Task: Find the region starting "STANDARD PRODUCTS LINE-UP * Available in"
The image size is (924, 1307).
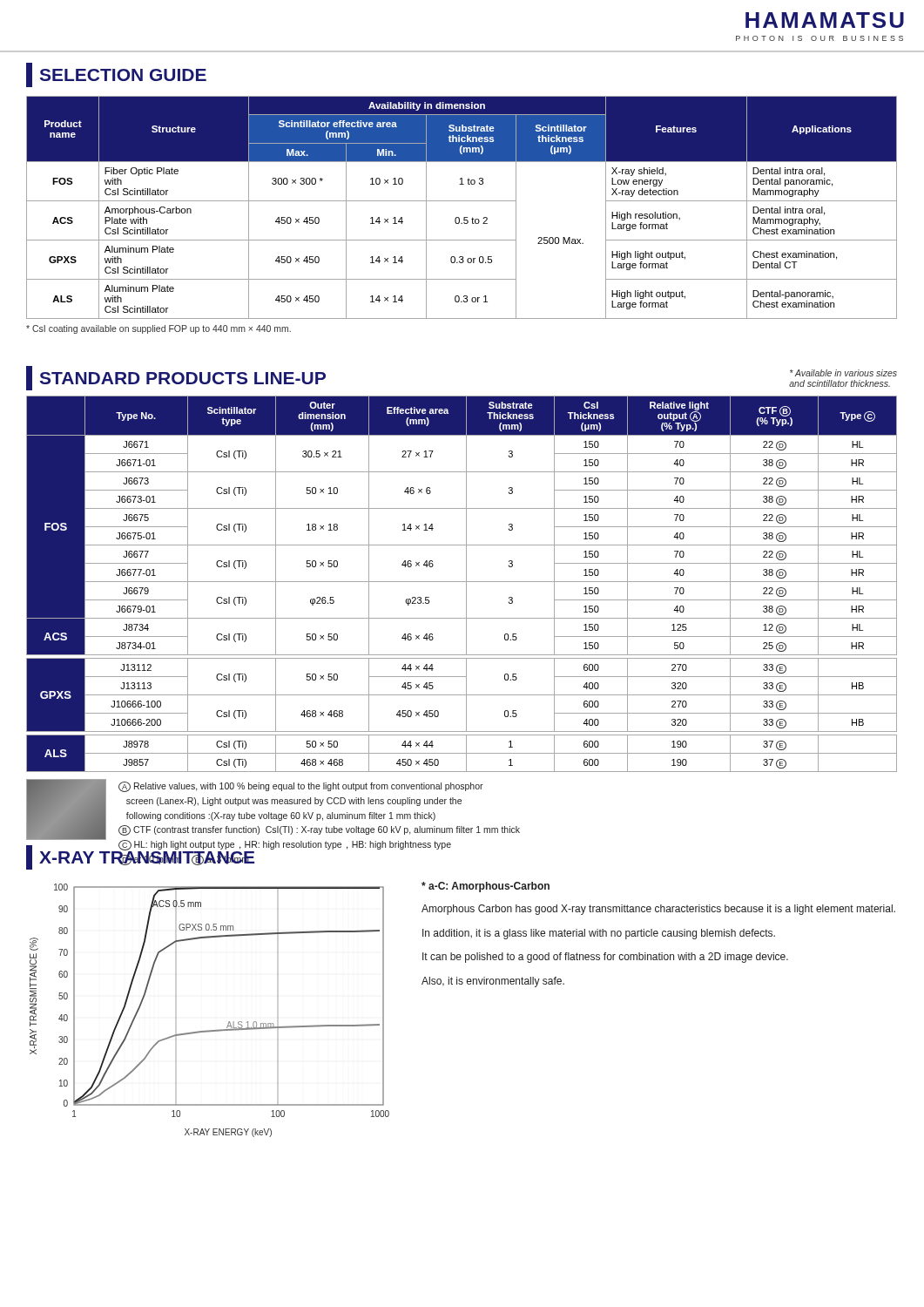Action: click(x=182, y=378)
